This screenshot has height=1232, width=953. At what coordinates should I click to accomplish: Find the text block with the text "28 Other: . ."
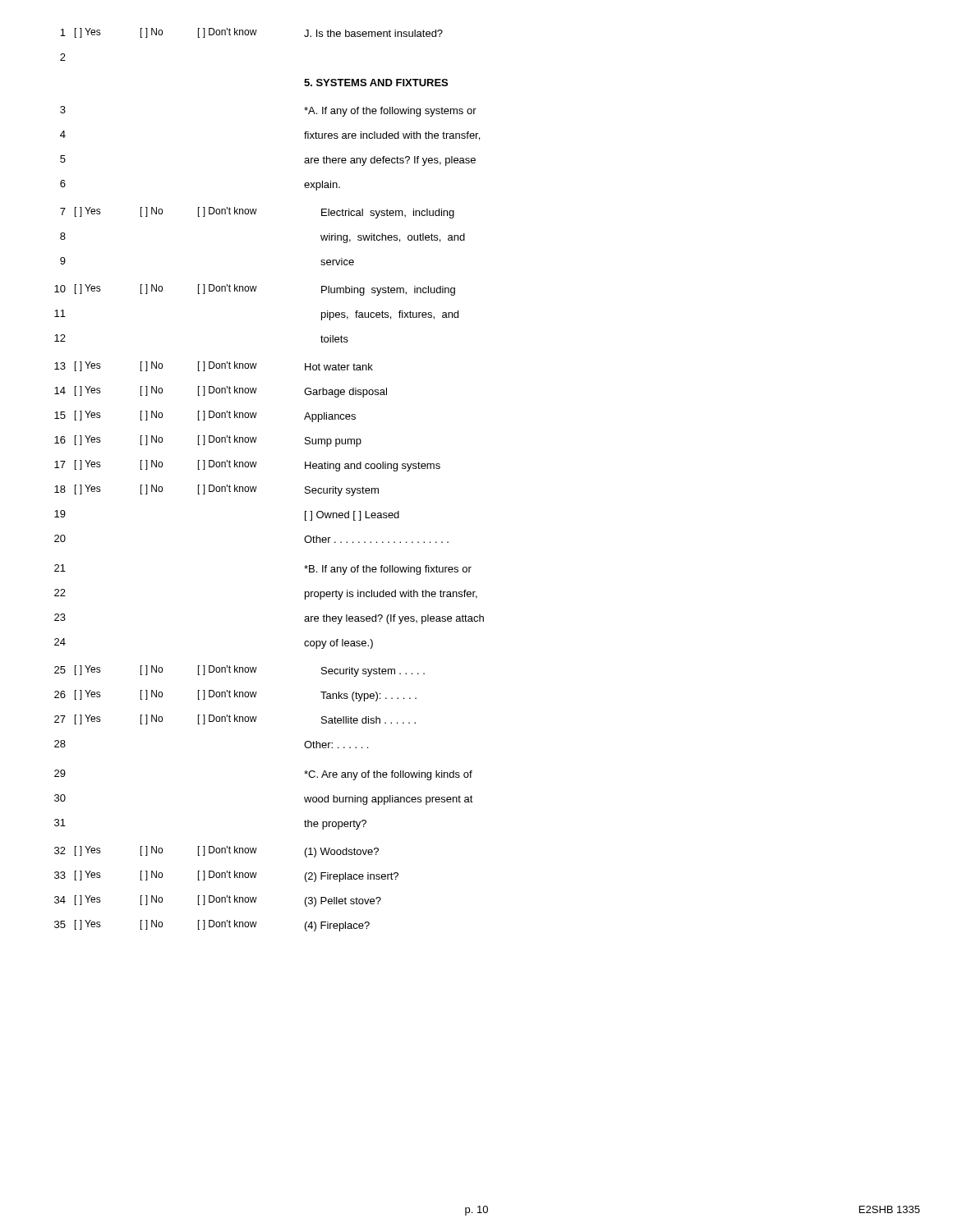coord(63,744)
